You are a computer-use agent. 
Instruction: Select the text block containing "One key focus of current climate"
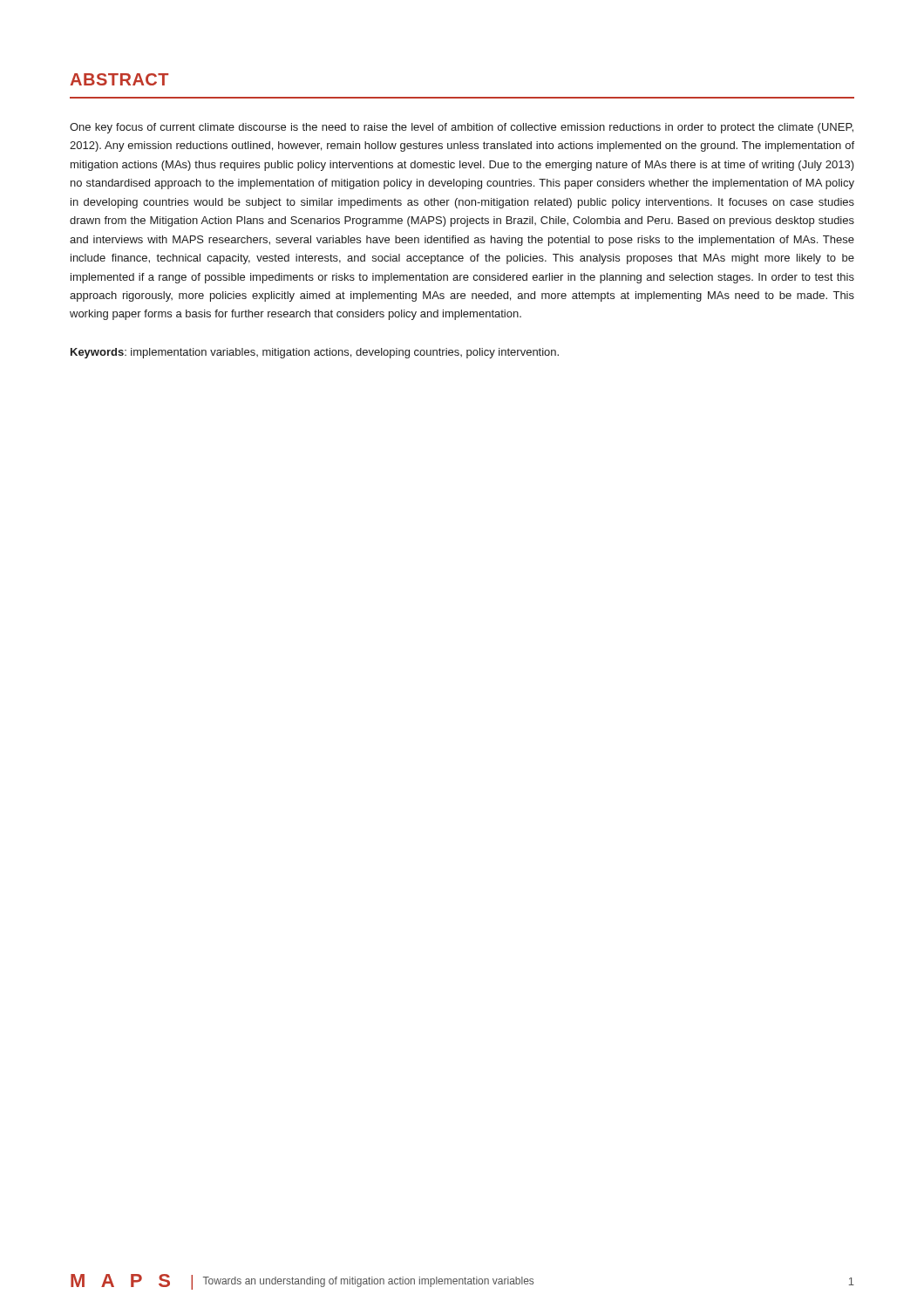(x=462, y=220)
